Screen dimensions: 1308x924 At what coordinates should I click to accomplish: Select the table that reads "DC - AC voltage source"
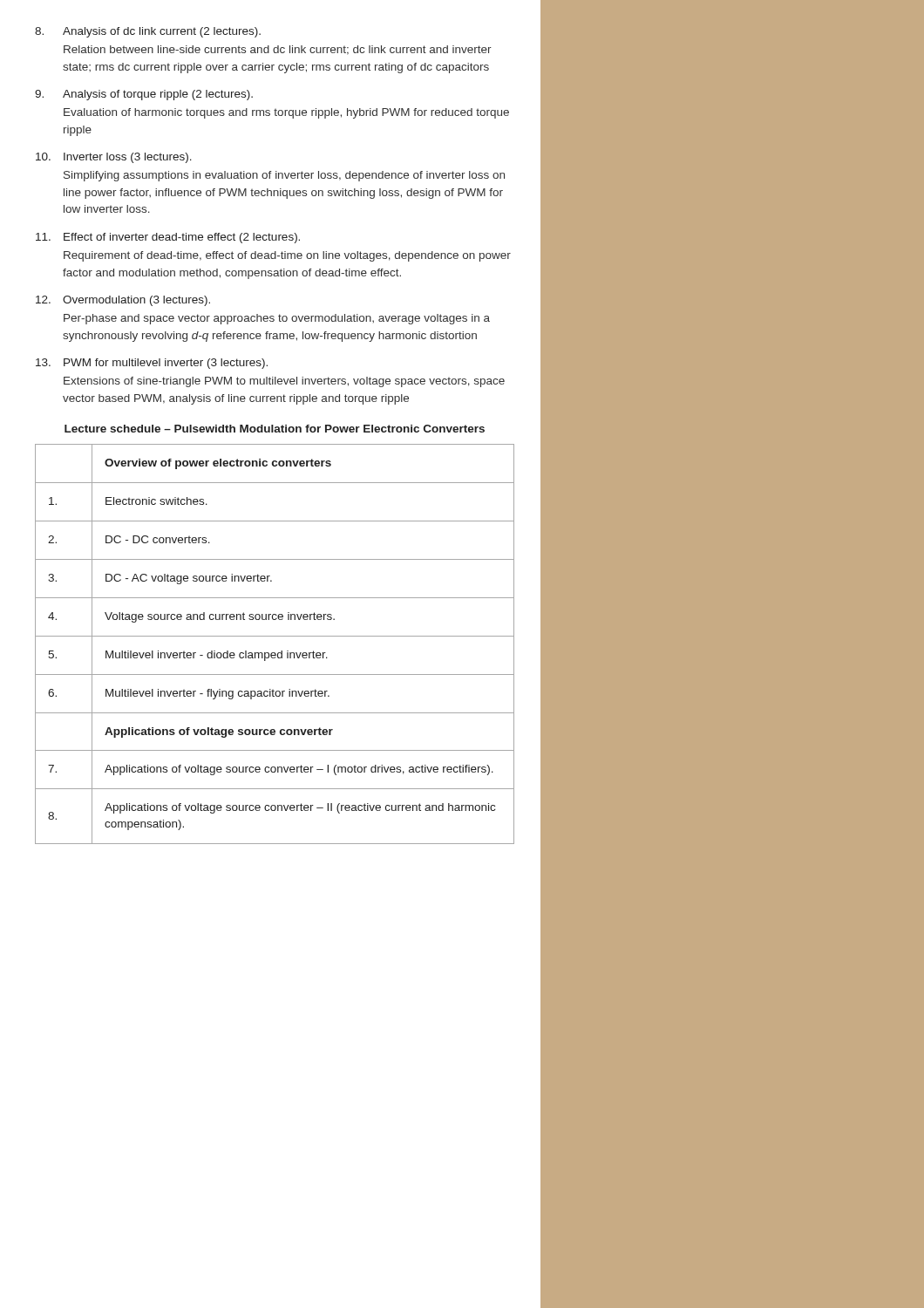pos(275,644)
